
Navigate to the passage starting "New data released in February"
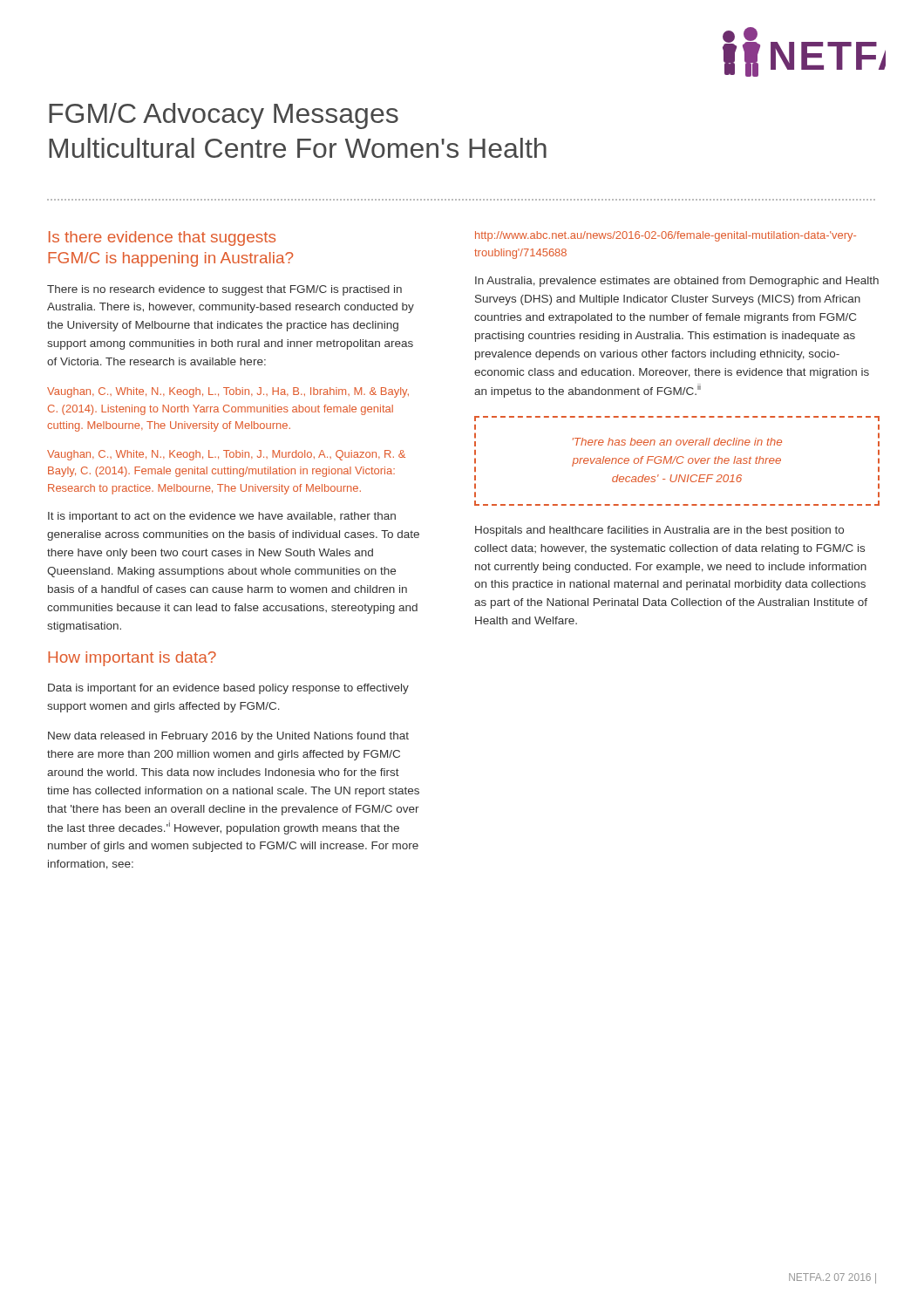[234, 801]
